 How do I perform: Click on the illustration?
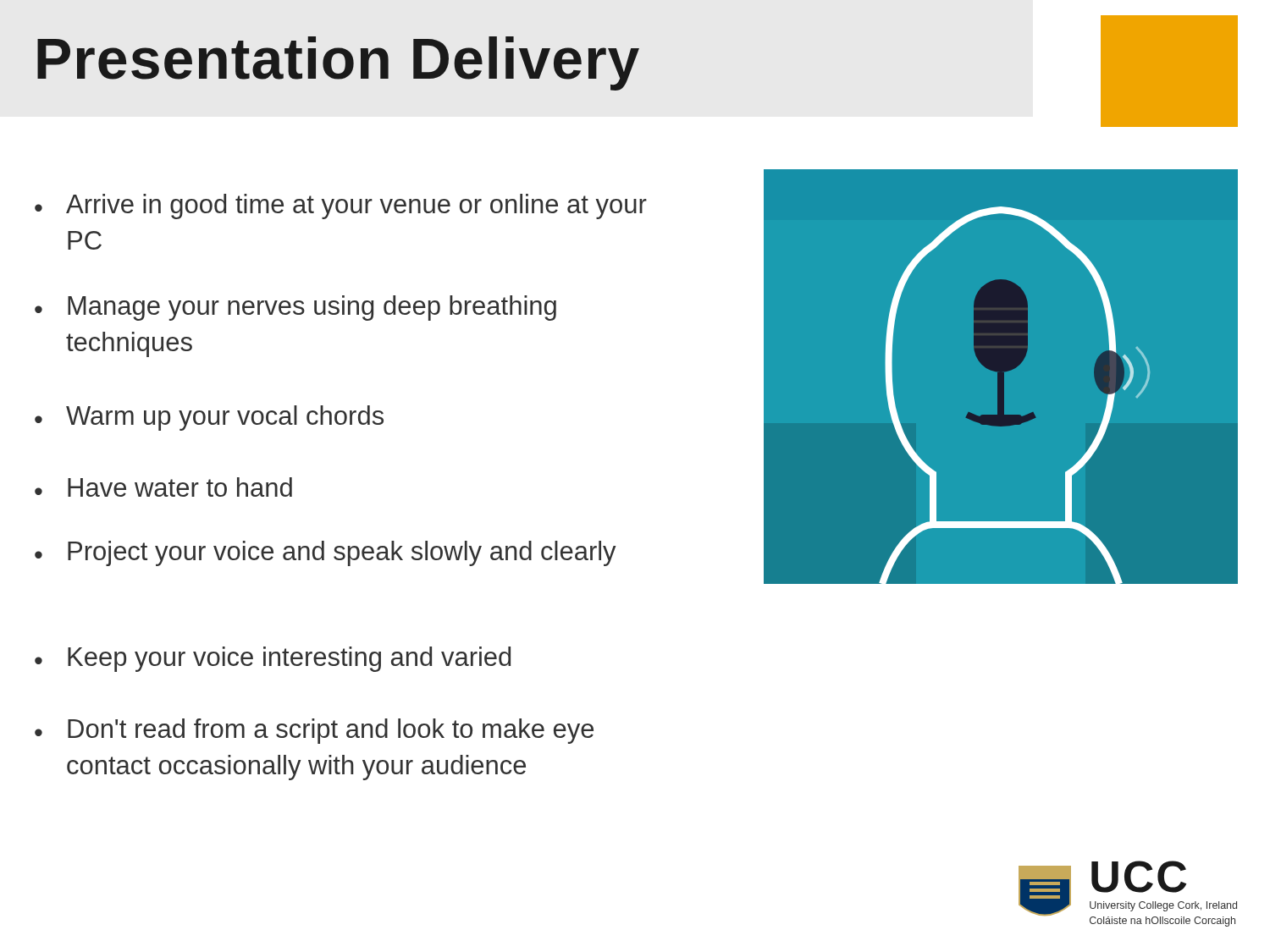(x=1001, y=377)
